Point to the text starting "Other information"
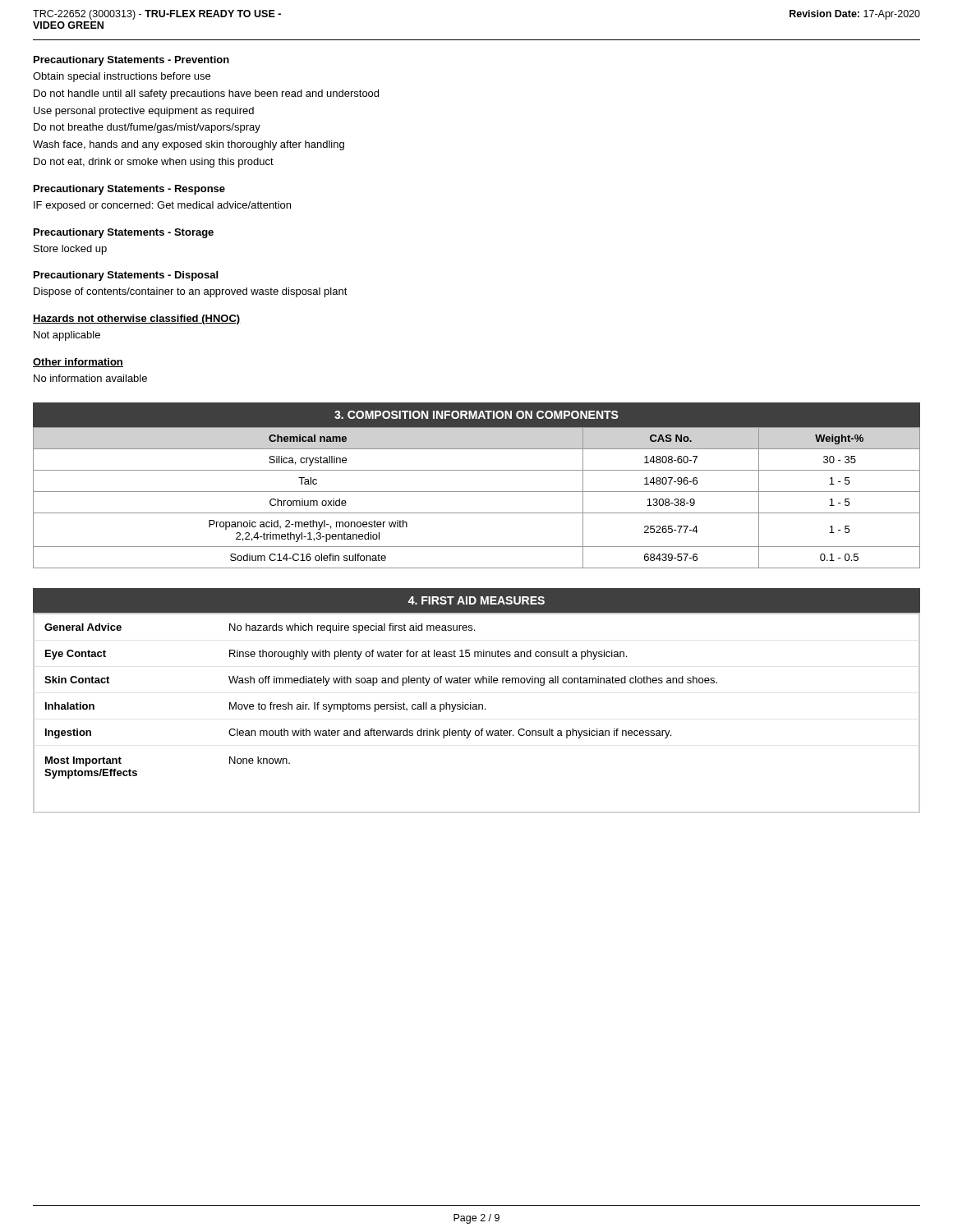 pos(78,362)
